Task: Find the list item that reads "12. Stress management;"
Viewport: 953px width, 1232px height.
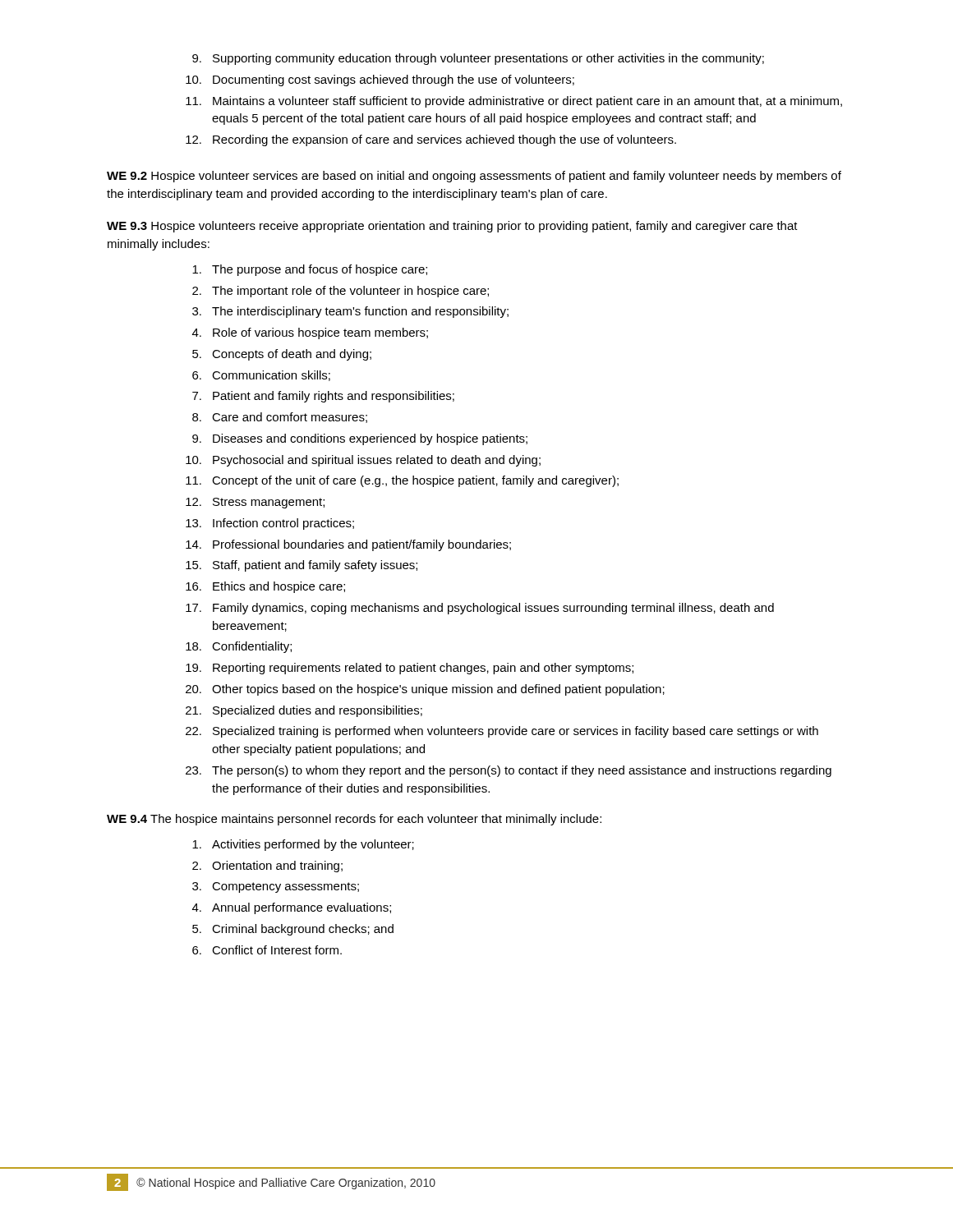Action: click(255, 503)
